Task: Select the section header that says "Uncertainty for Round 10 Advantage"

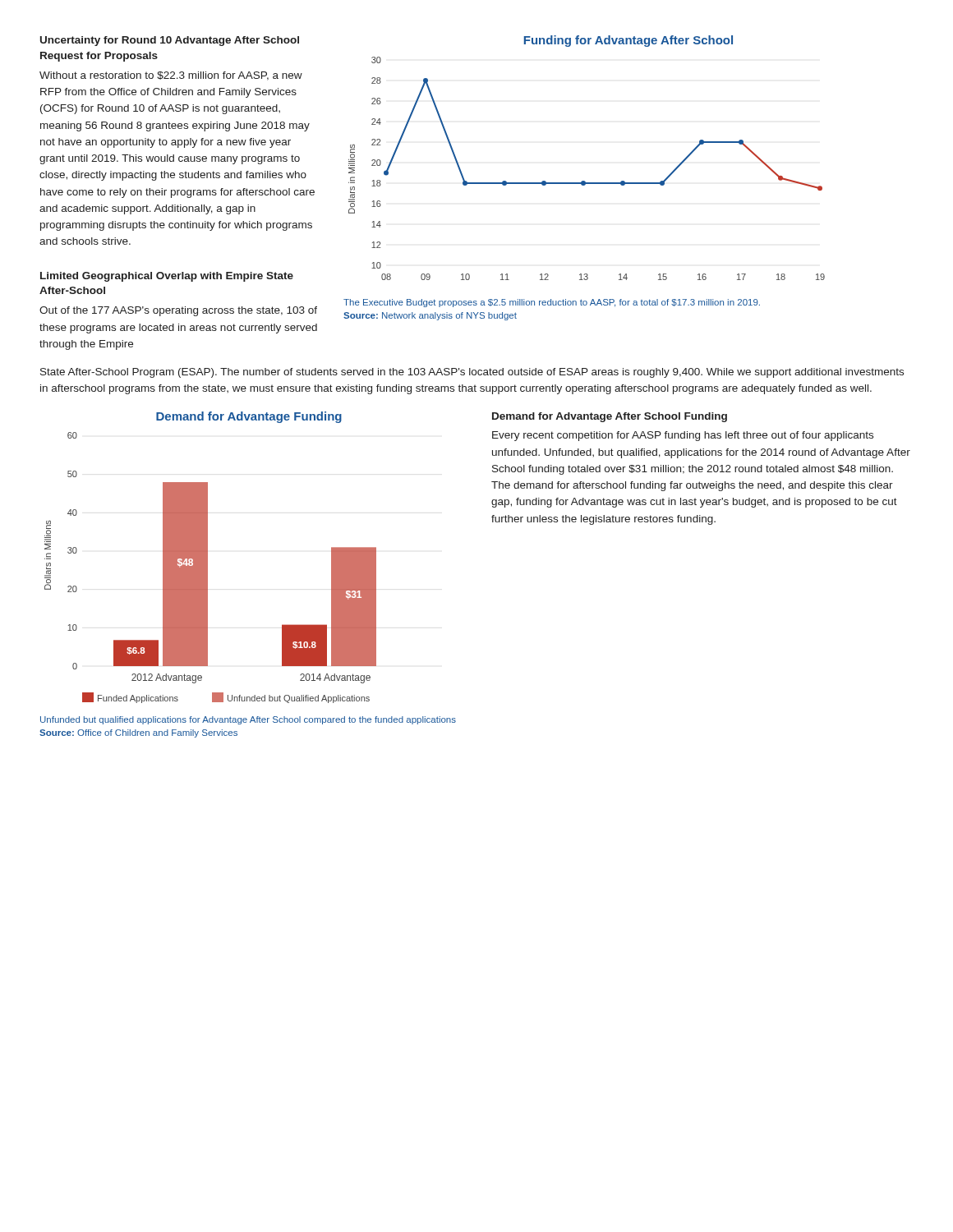Action: coord(170,48)
